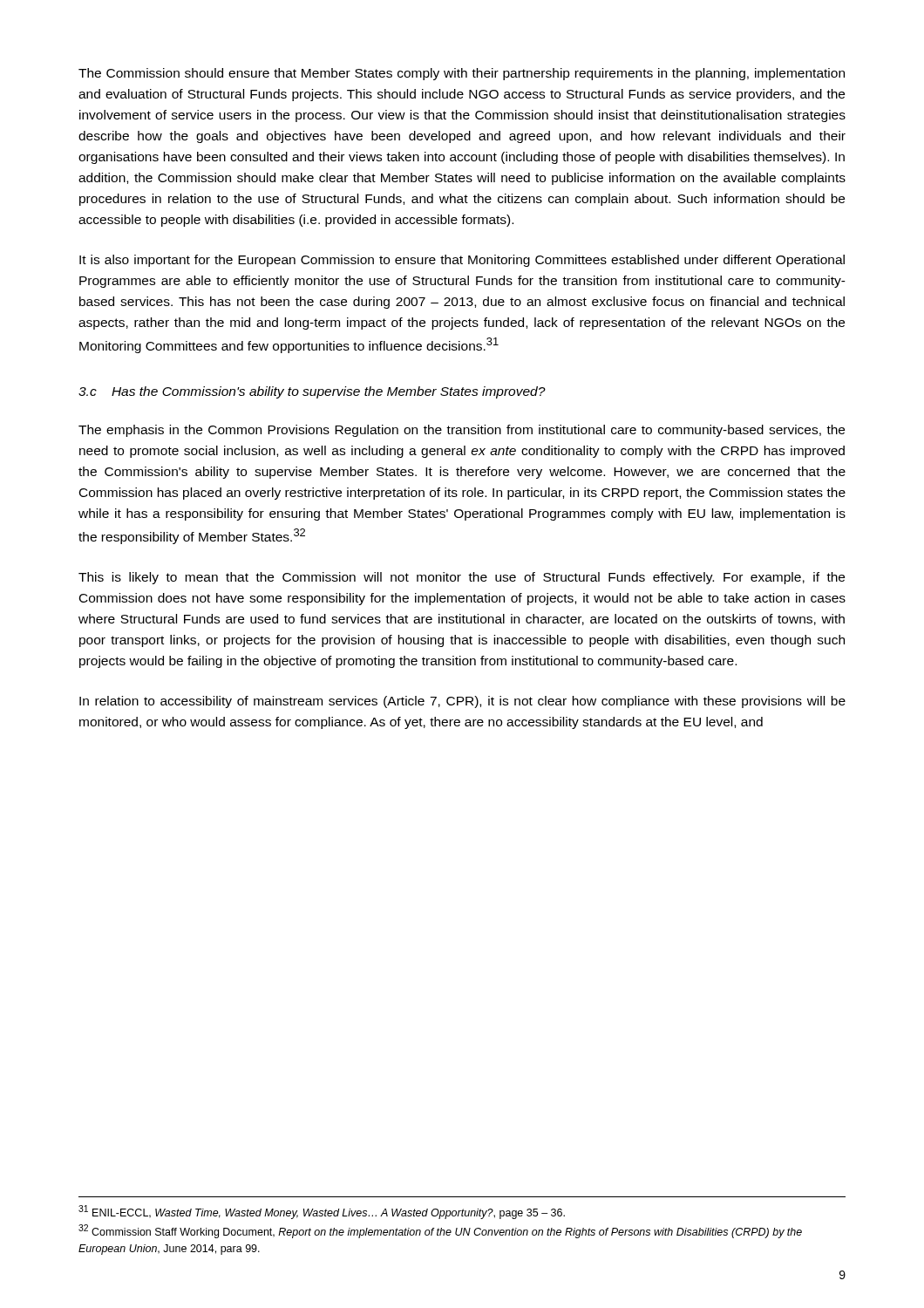The image size is (924, 1308).
Task: Locate the region starting "This is likely to mean that"
Action: pos(462,619)
